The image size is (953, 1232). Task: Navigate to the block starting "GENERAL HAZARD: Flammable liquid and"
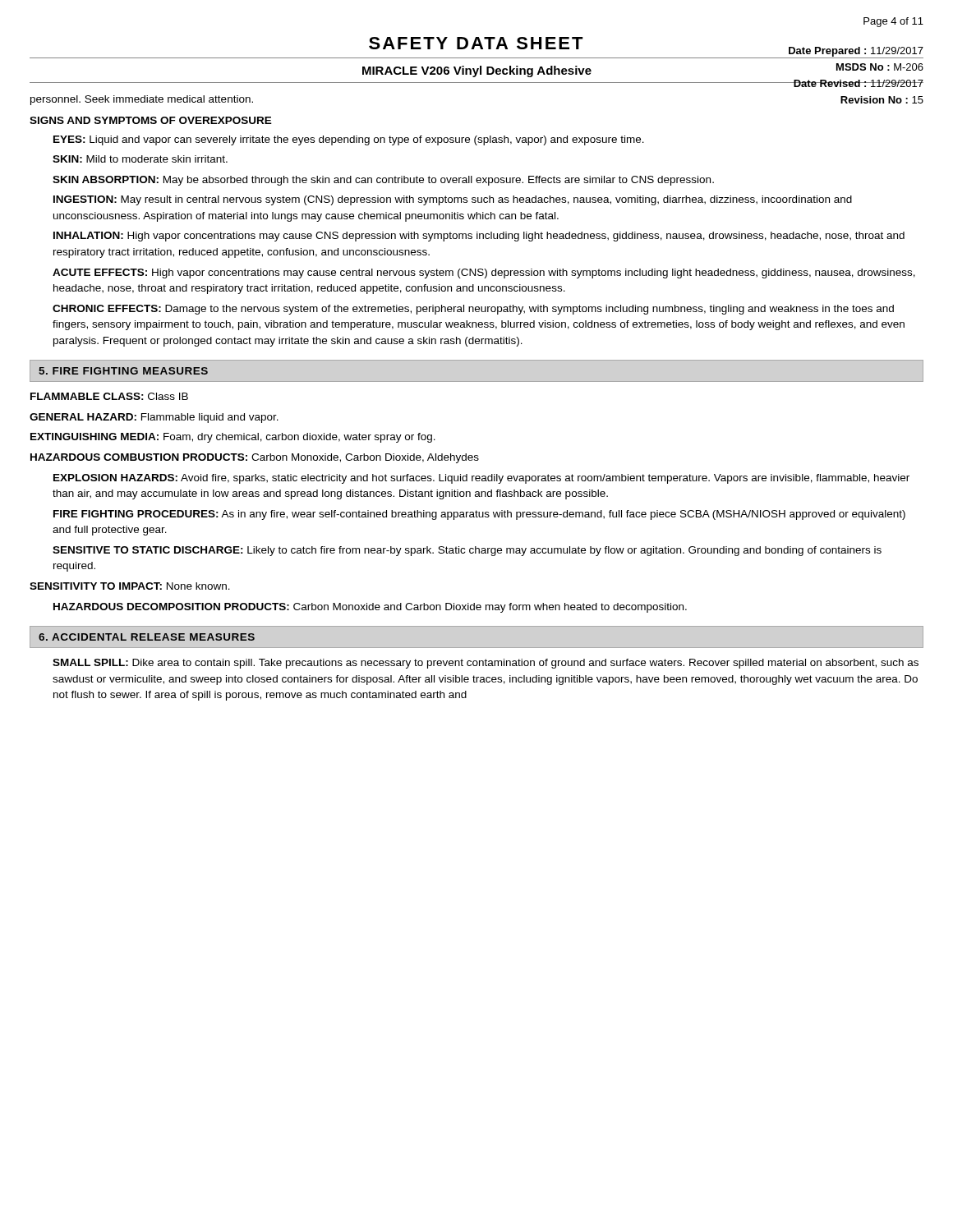point(154,417)
